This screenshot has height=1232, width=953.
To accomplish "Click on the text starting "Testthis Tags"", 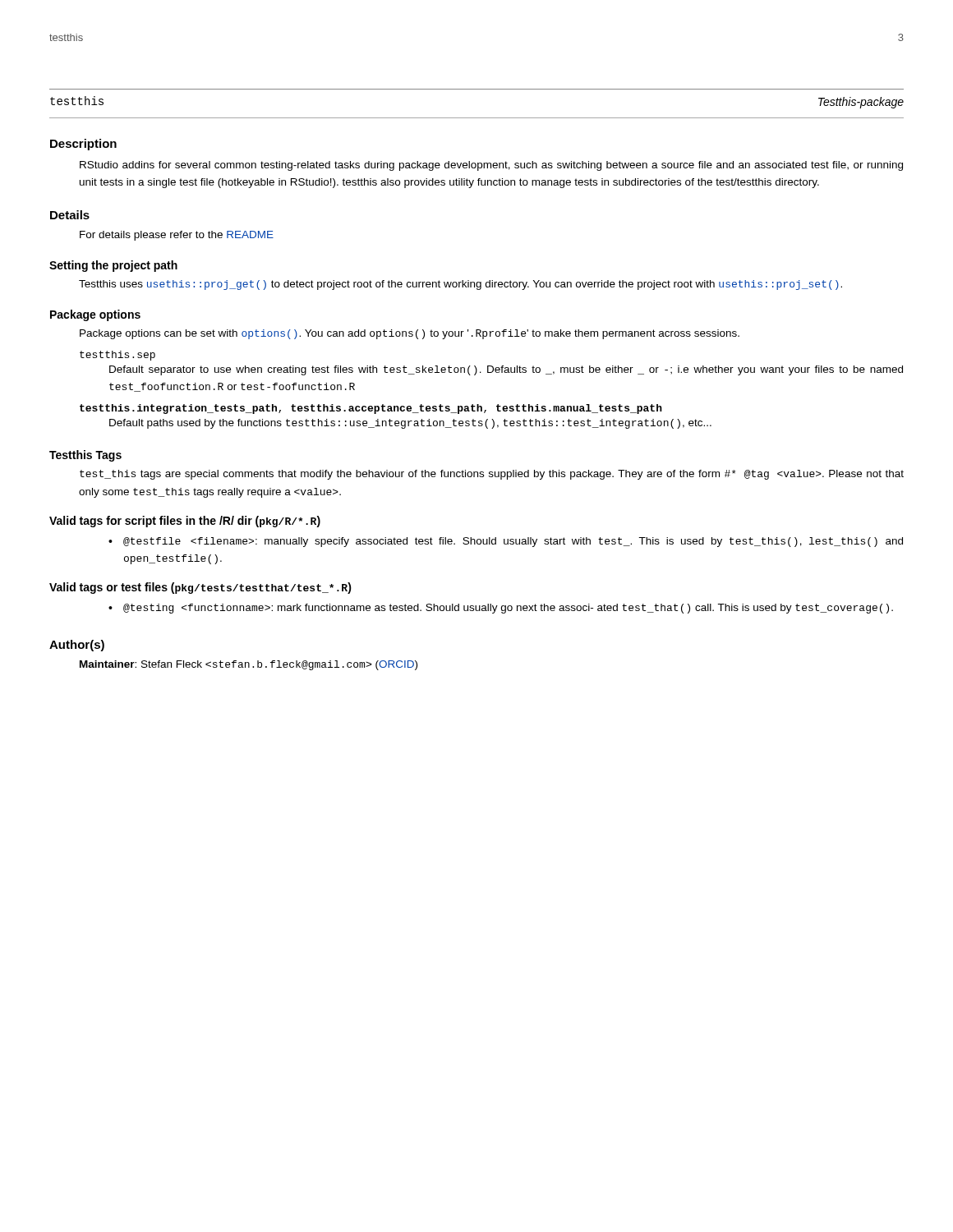I will click(x=85, y=455).
